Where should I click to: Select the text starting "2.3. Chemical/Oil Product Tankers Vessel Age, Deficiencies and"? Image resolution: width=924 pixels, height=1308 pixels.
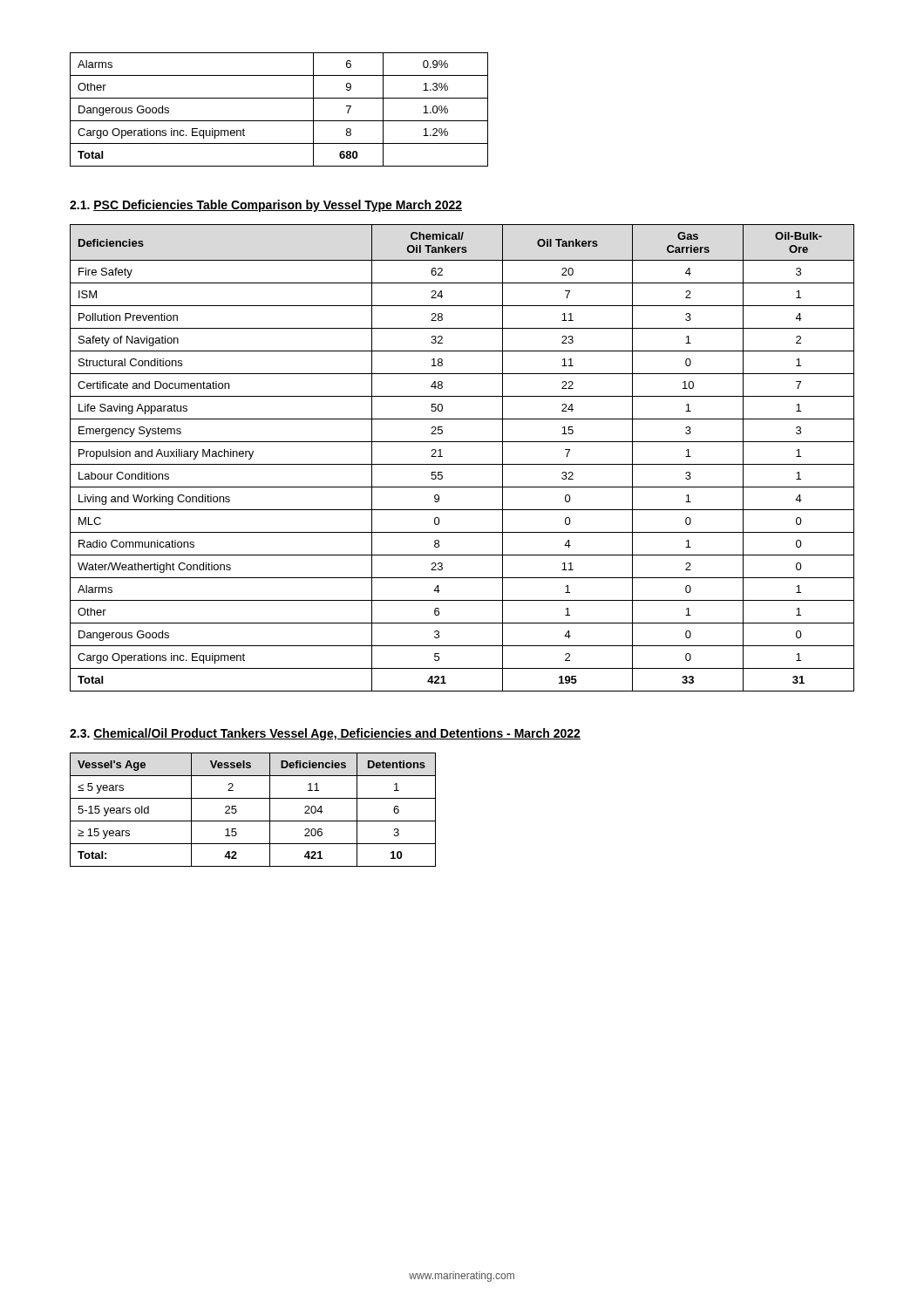click(325, 733)
